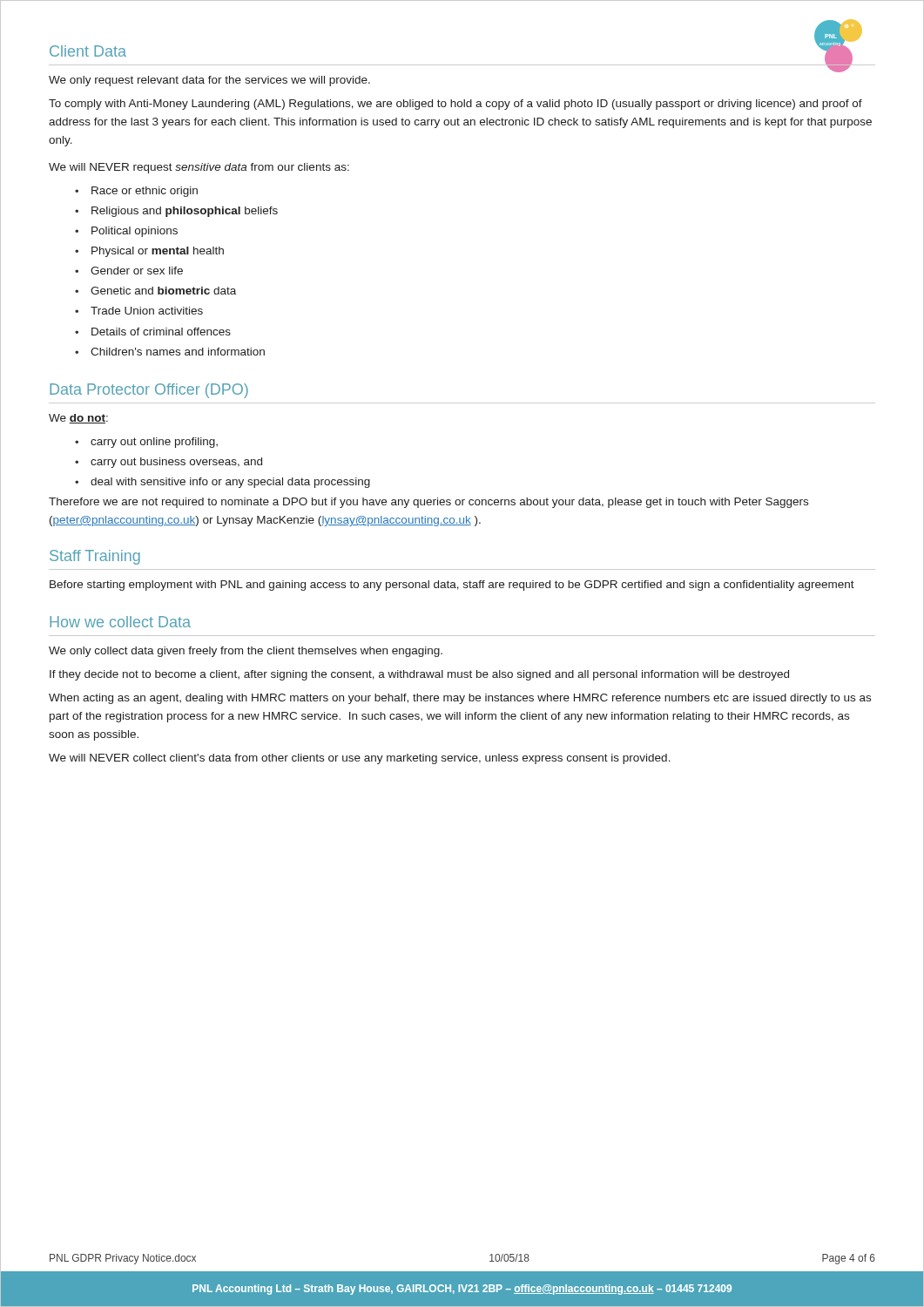Click on the text block starting "•Trade Union activities"

[139, 312]
